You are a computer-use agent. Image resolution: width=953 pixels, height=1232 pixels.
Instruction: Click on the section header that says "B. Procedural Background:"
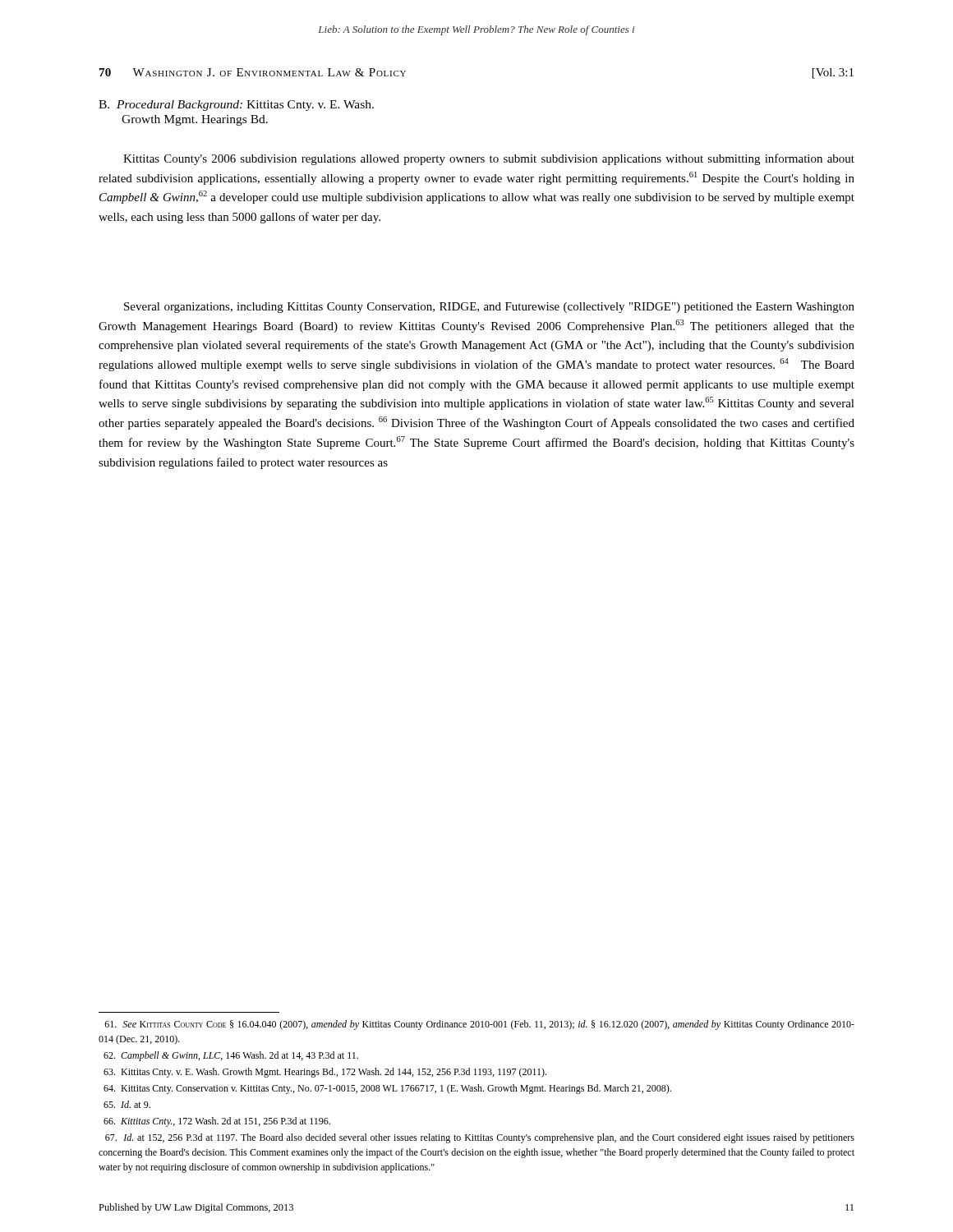(236, 106)
